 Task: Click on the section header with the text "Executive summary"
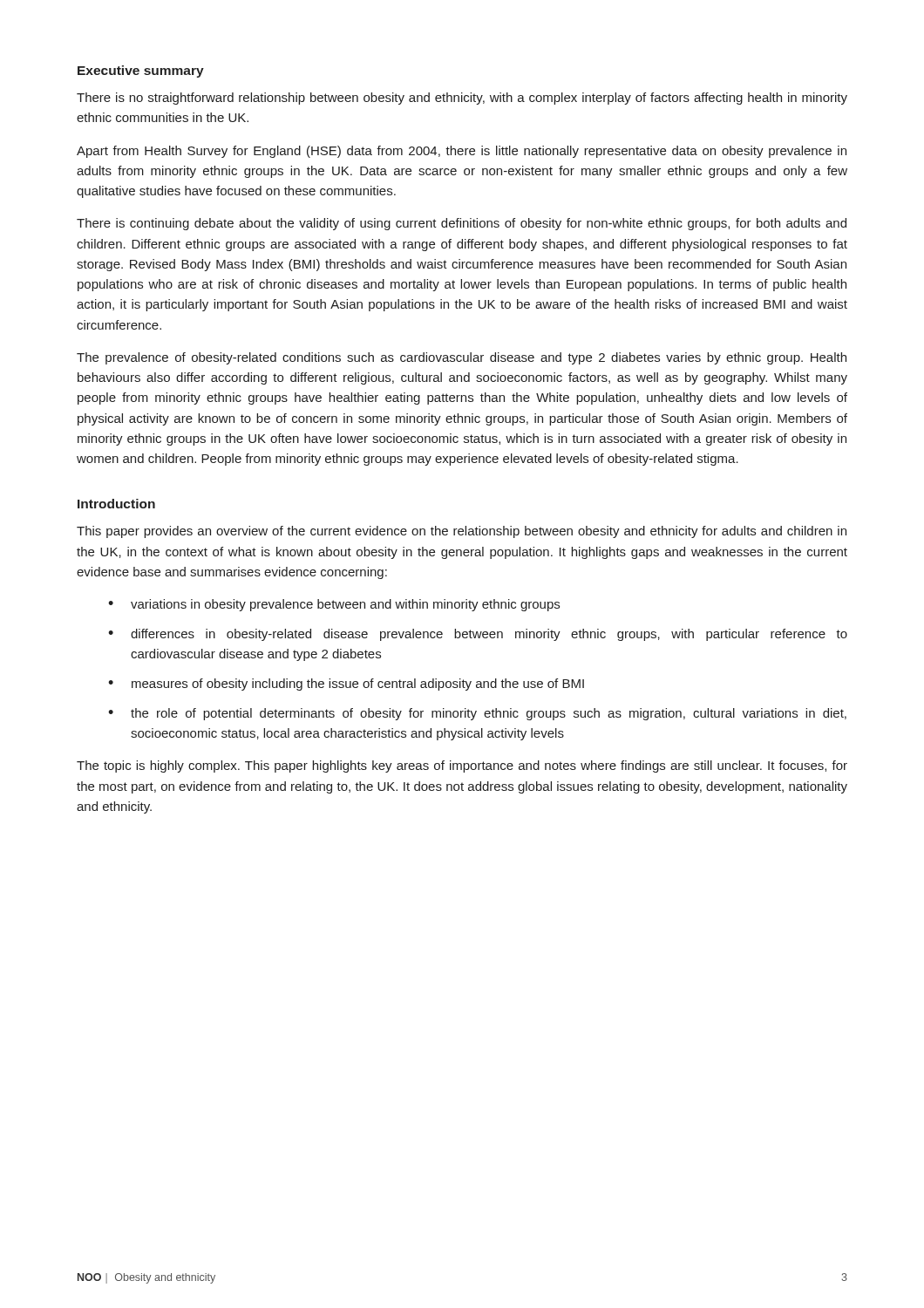pyautogui.click(x=140, y=70)
